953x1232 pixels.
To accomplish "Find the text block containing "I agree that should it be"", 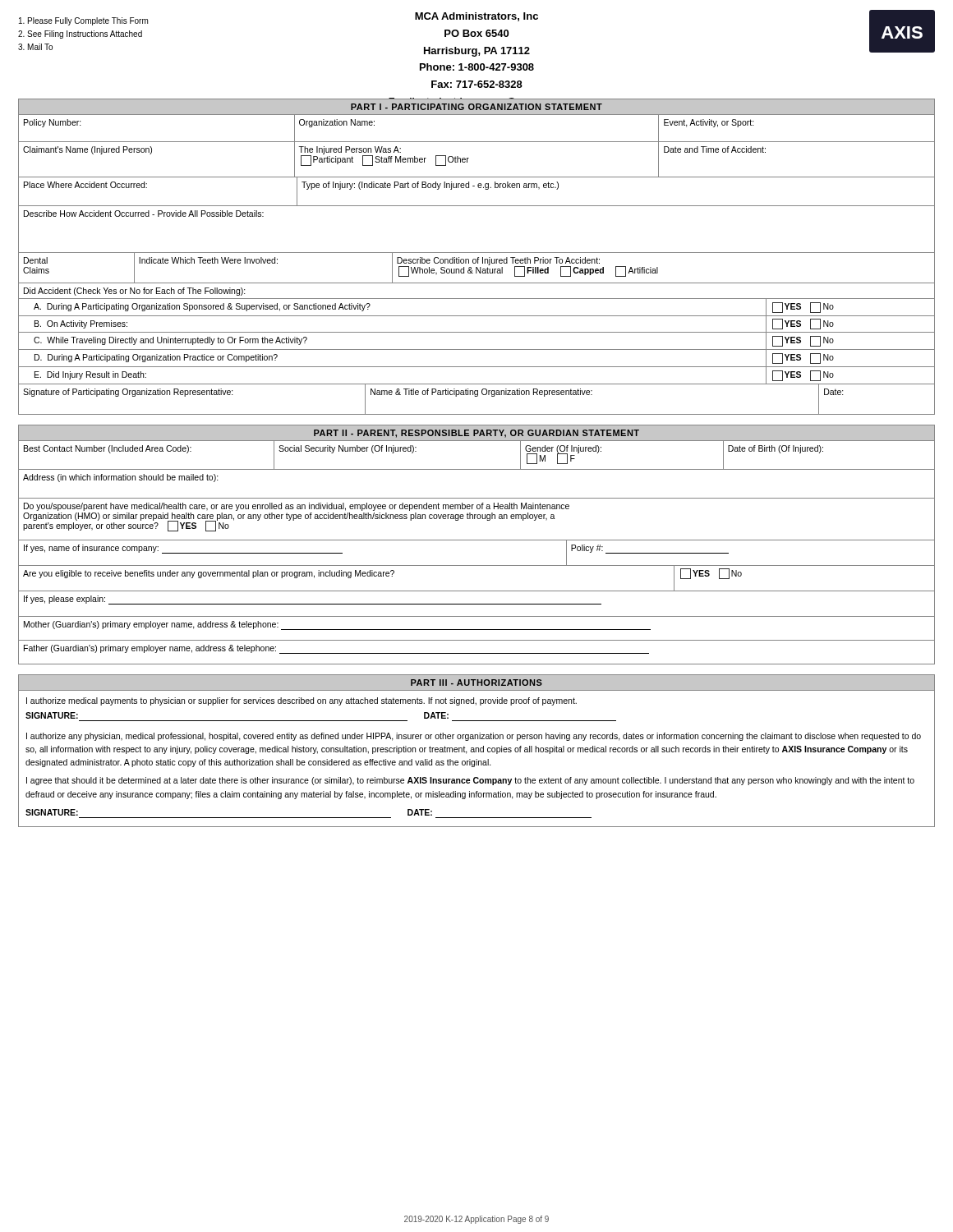I will tap(470, 787).
